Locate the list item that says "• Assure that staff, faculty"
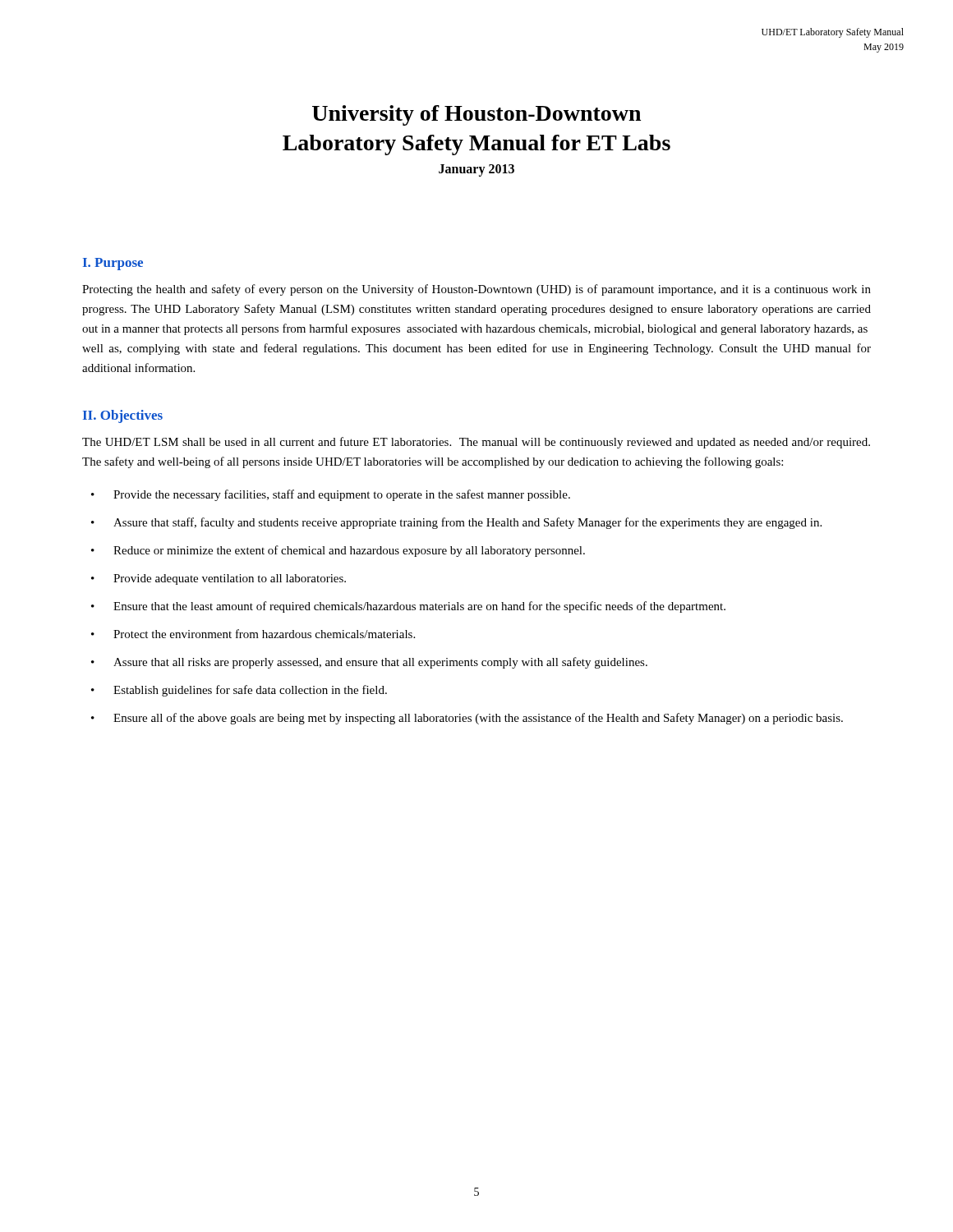The image size is (953, 1232). (476, 522)
